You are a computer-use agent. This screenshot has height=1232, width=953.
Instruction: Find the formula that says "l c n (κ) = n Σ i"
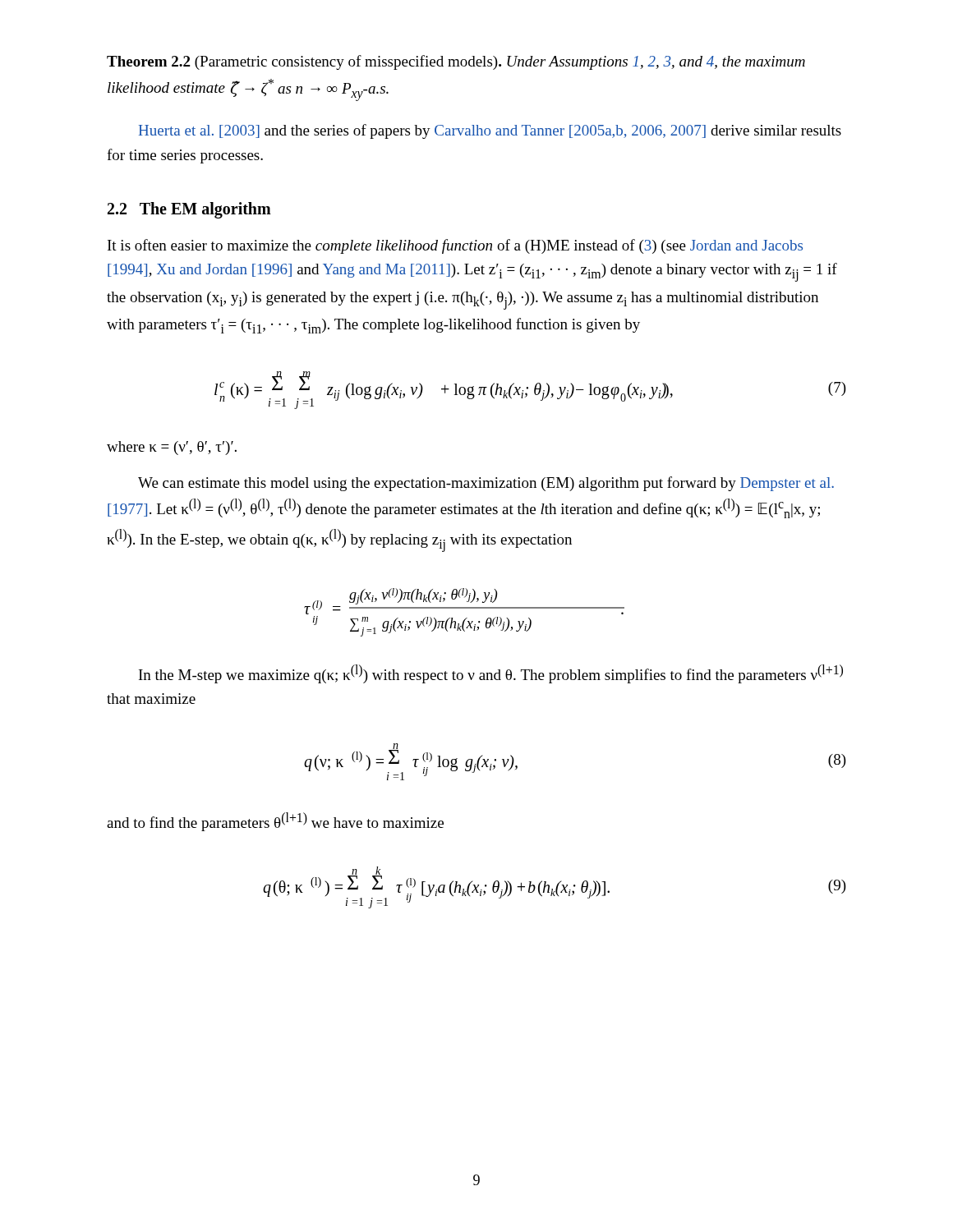tap(530, 387)
